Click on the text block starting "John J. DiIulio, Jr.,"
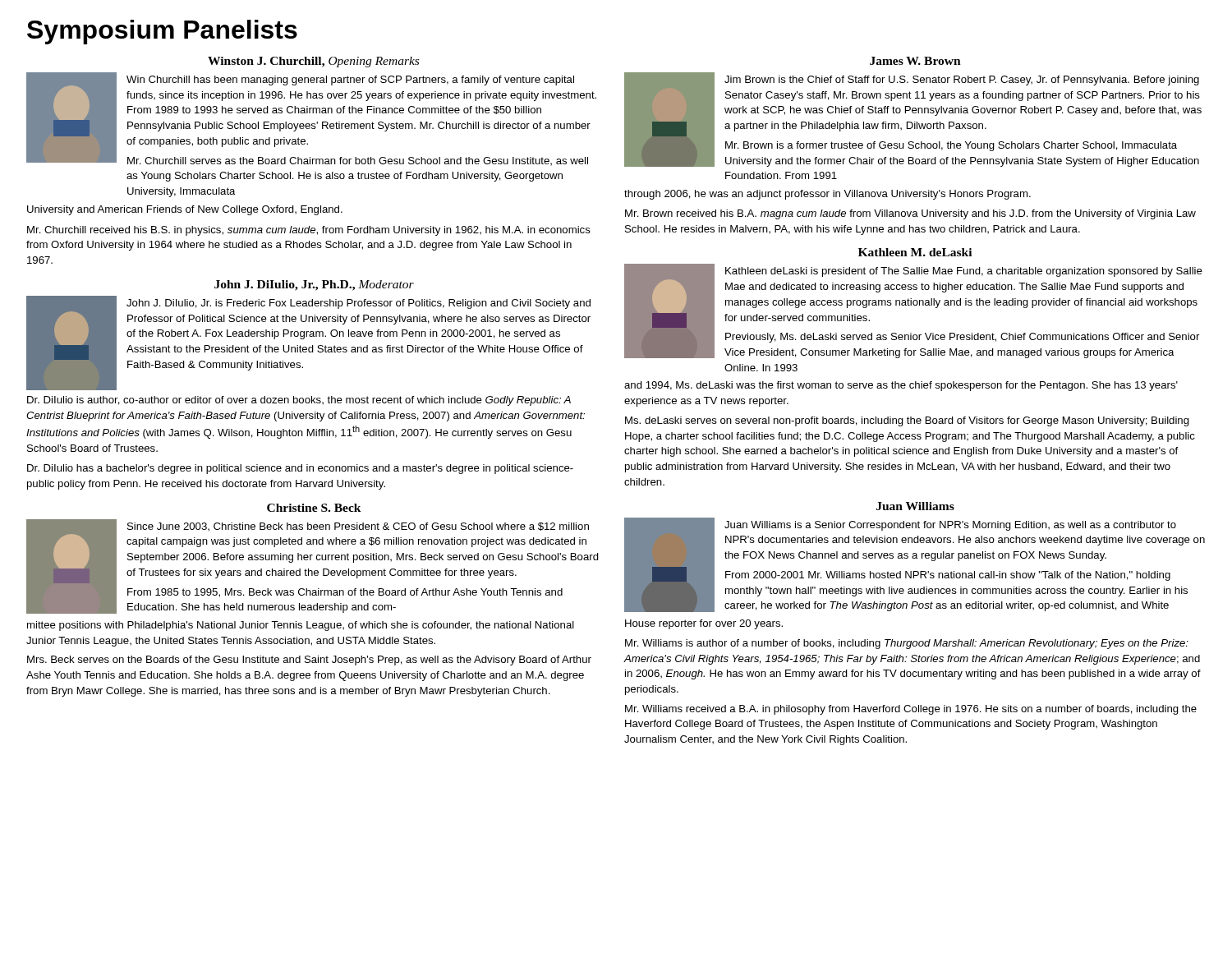This screenshot has height=953, width=1232. (x=314, y=284)
